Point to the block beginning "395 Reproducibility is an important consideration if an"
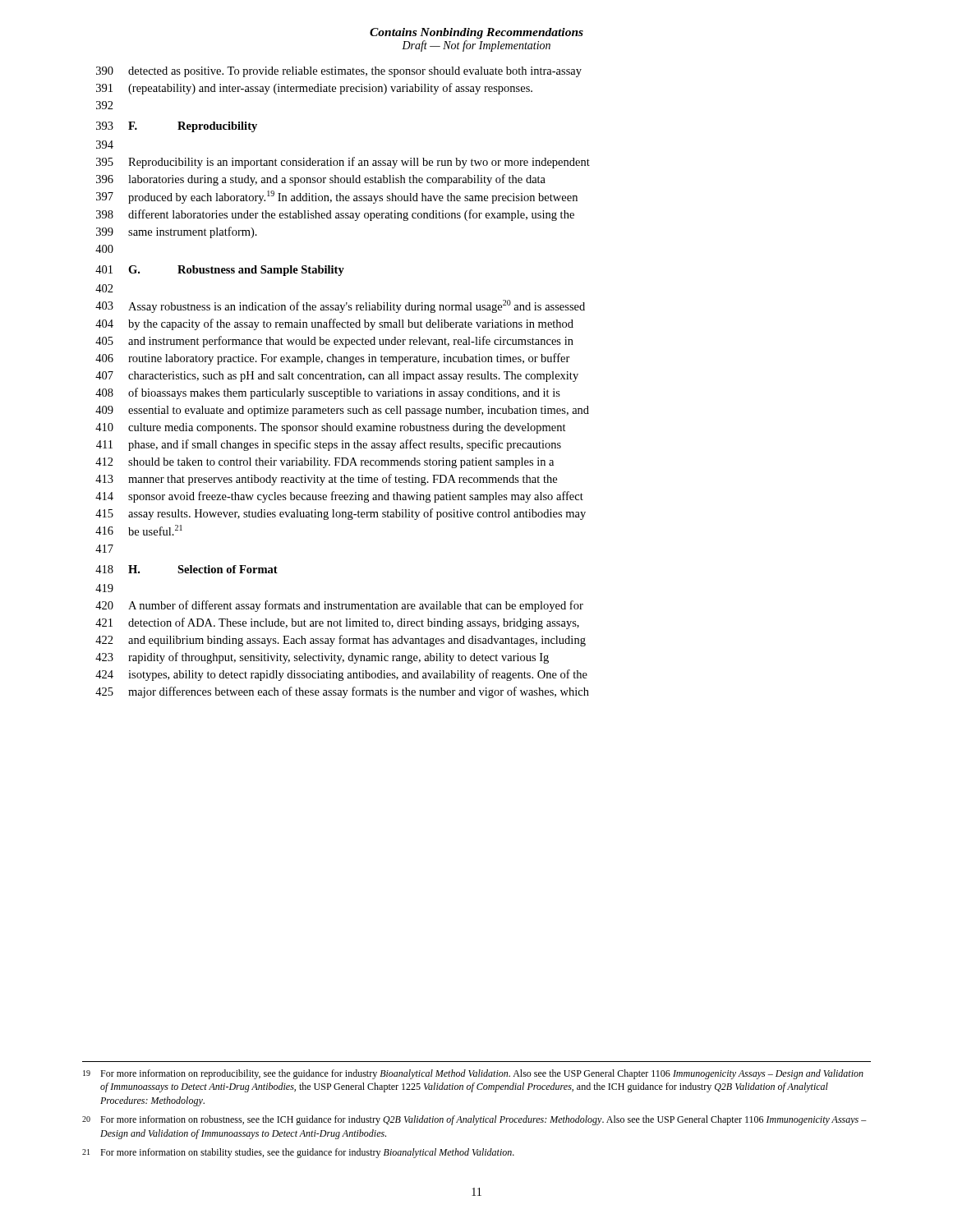This screenshot has width=953, height=1232. [x=476, y=162]
